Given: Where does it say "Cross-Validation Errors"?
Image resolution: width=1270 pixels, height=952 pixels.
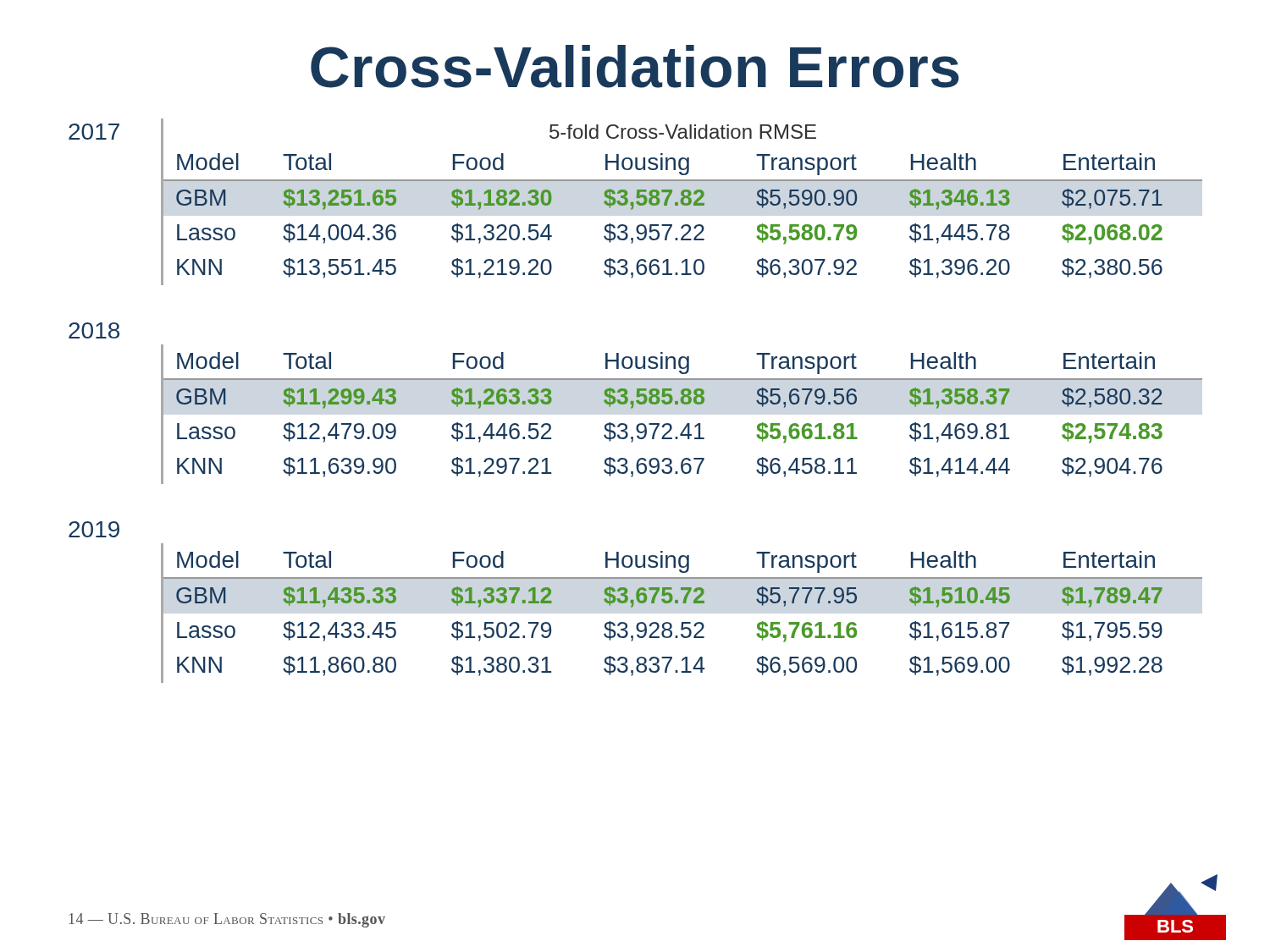Looking at the screenshot, I should point(635,67).
